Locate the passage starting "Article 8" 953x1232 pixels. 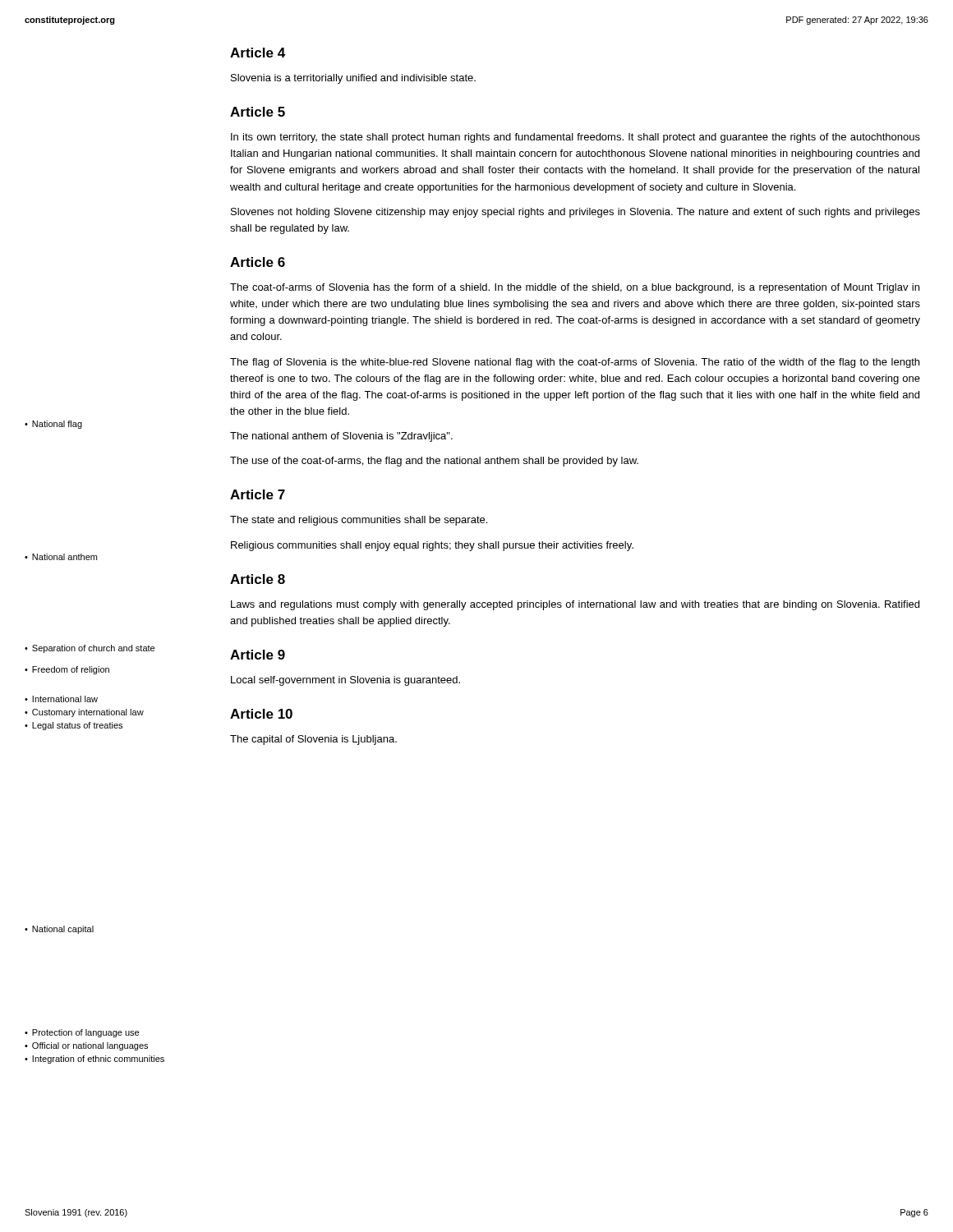[x=258, y=579]
